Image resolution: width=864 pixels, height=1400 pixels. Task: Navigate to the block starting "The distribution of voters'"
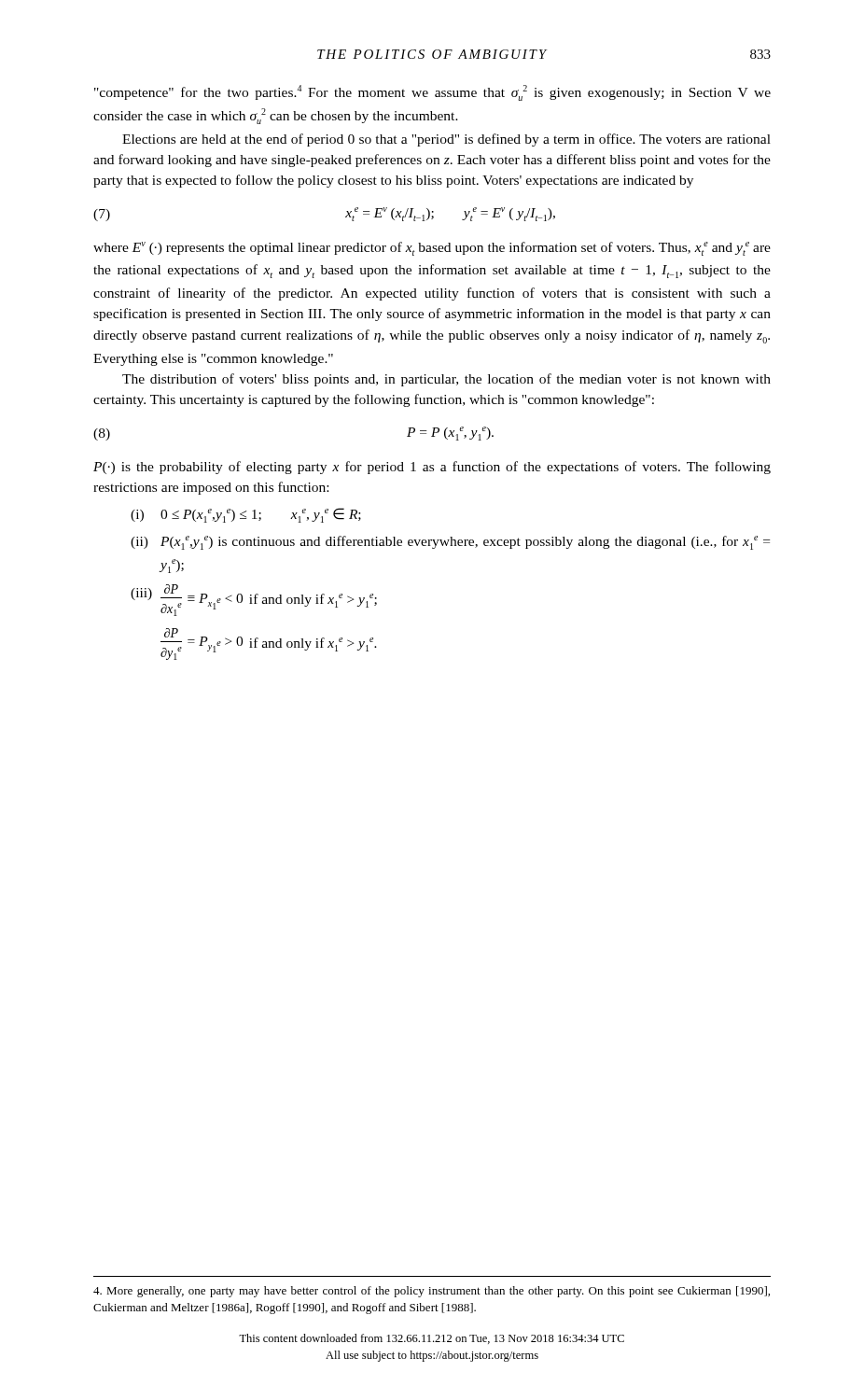(x=432, y=390)
